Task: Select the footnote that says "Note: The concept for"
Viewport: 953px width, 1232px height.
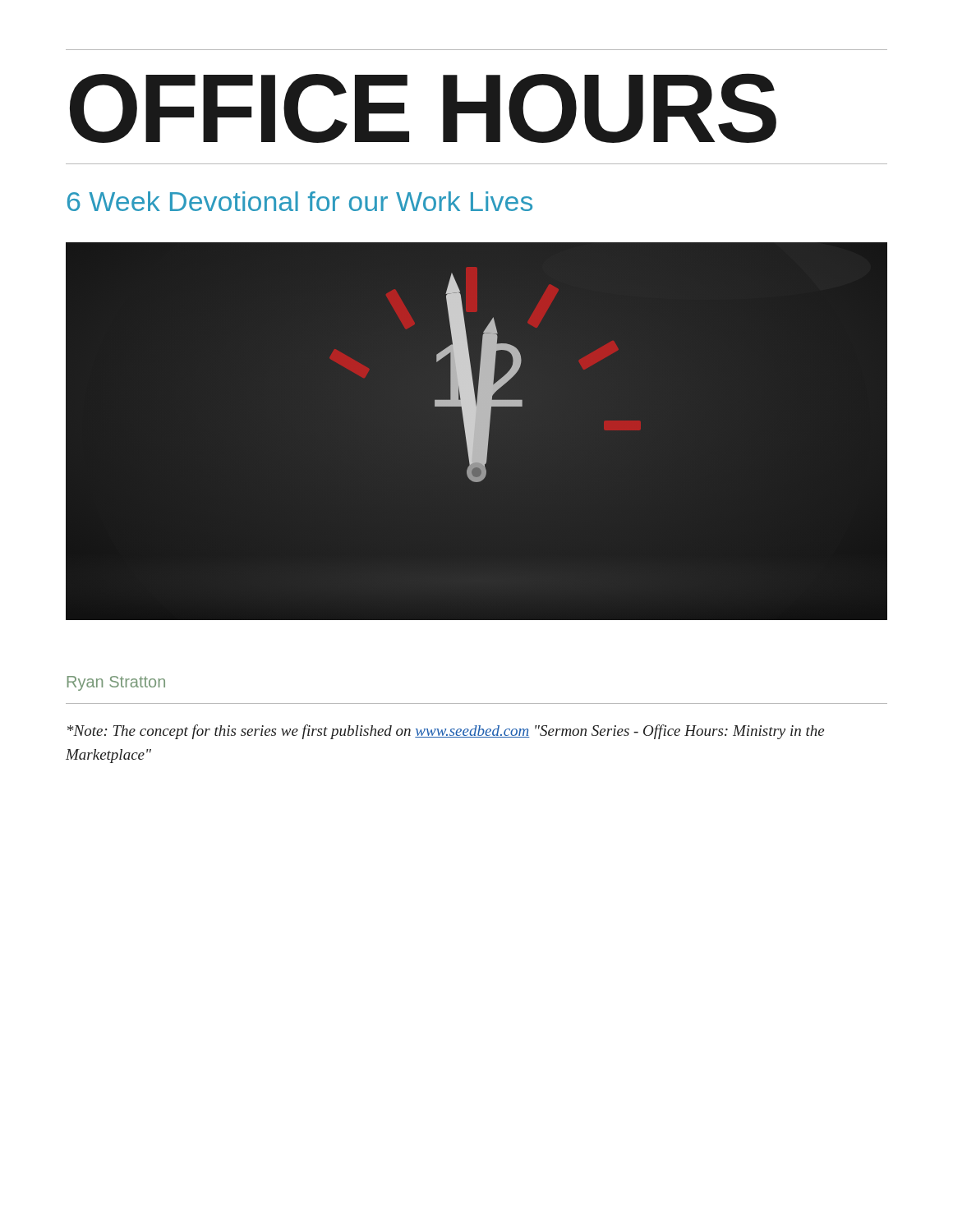Action: point(476,743)
